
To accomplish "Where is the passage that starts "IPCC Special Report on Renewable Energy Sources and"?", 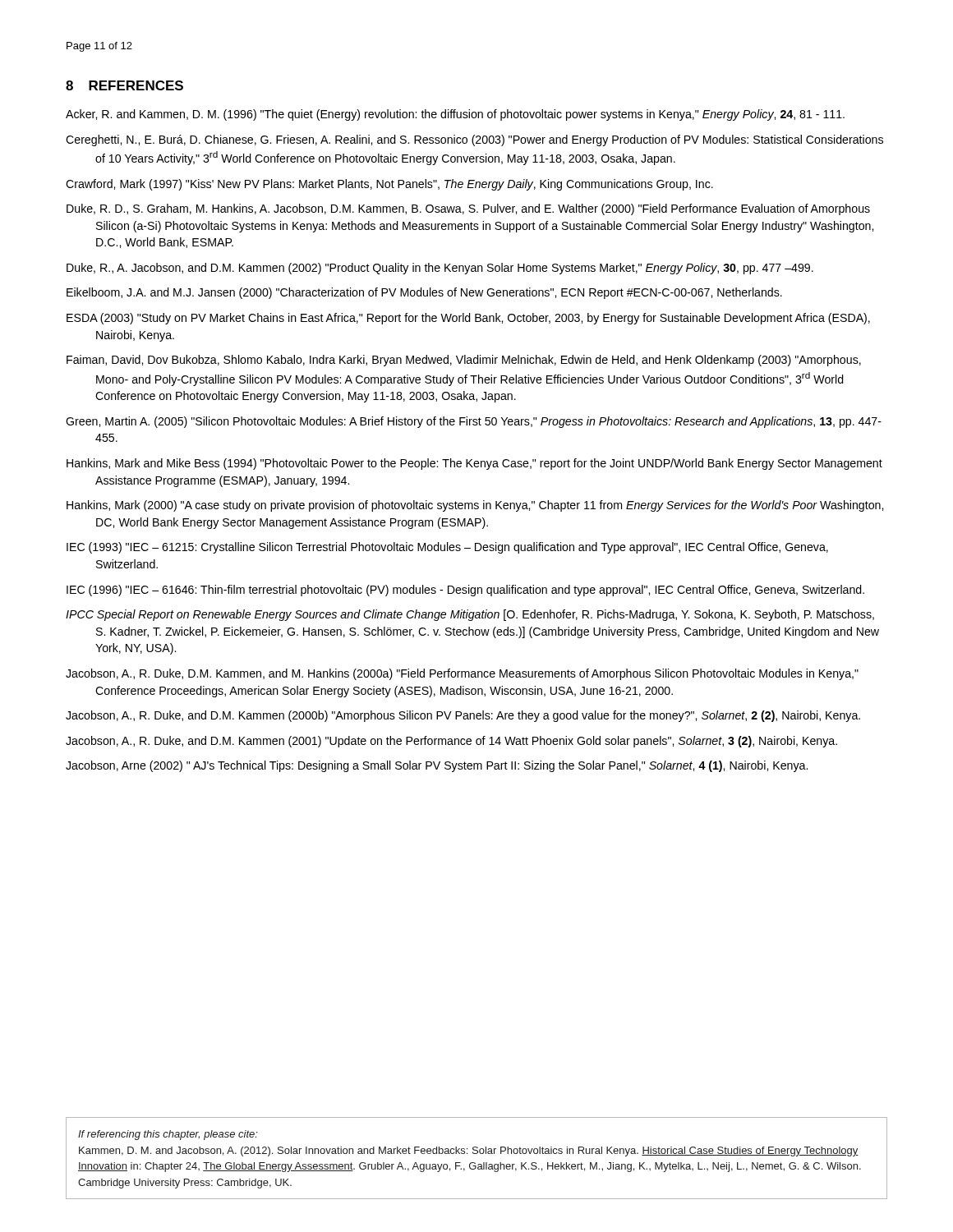I will click(x=472, y=631).
